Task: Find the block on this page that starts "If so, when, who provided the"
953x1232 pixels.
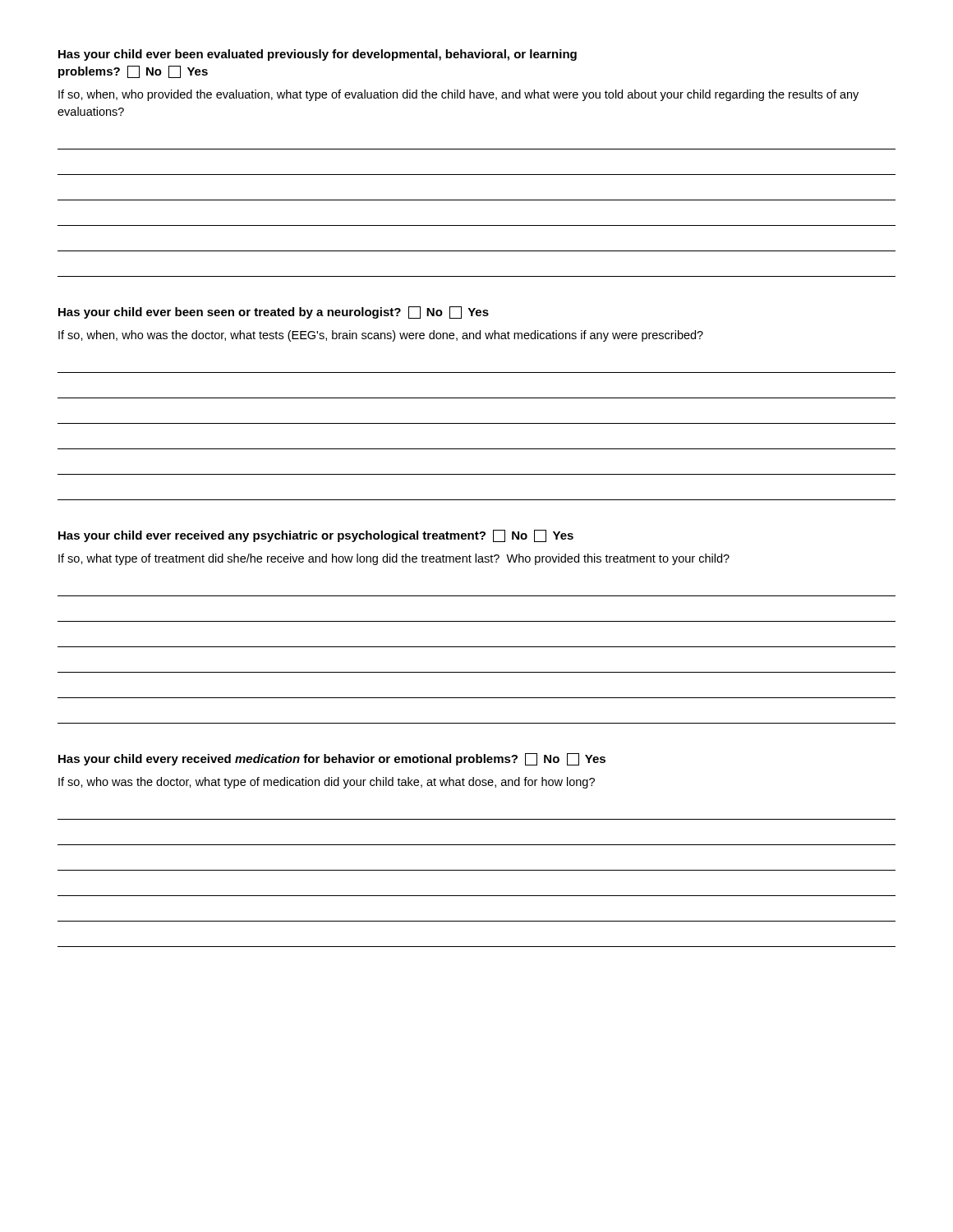Action: 458,103
